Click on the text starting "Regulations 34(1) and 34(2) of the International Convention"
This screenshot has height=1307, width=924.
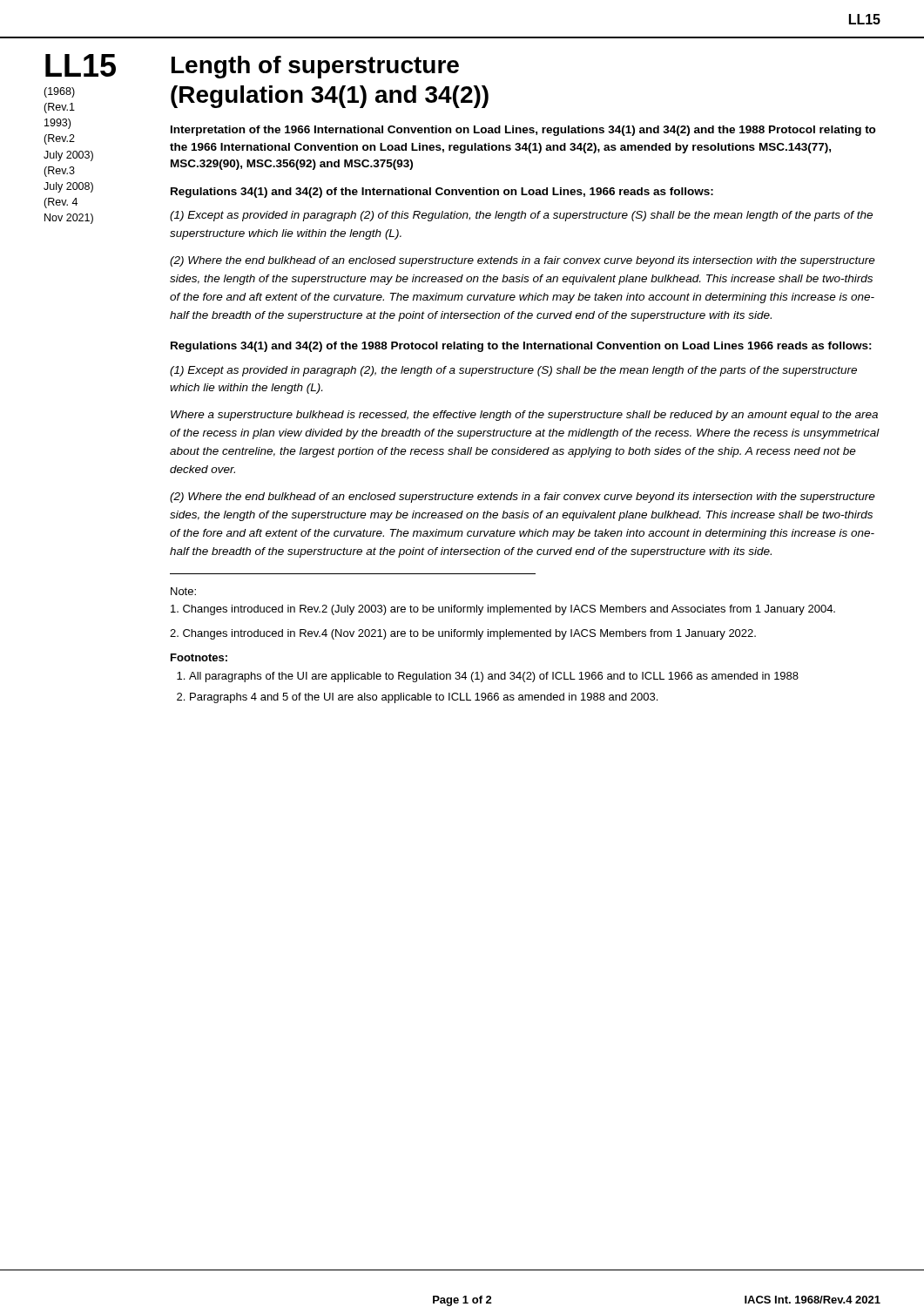tap(442, 191)
